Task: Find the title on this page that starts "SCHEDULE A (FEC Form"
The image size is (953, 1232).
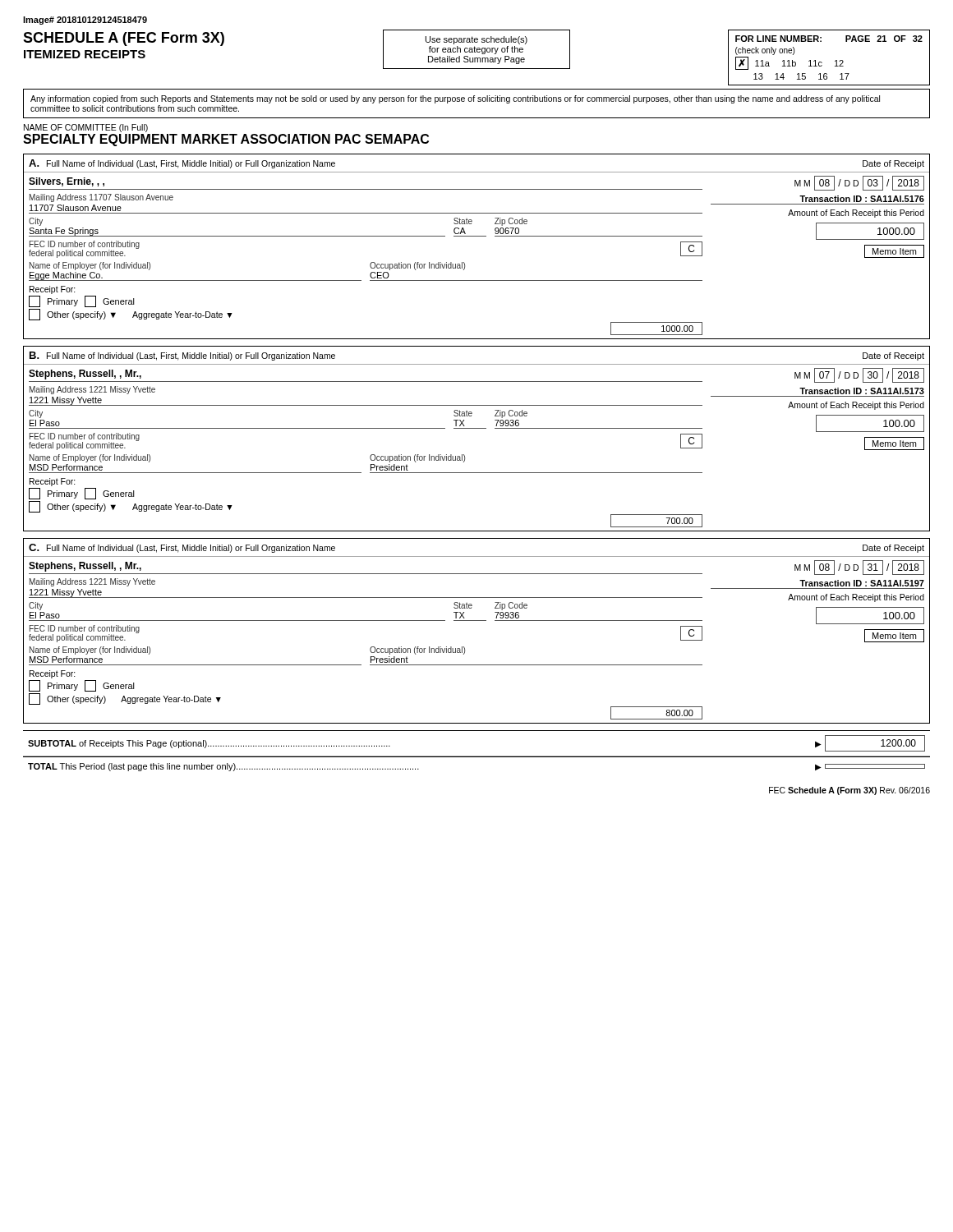Action: (476, 57)
